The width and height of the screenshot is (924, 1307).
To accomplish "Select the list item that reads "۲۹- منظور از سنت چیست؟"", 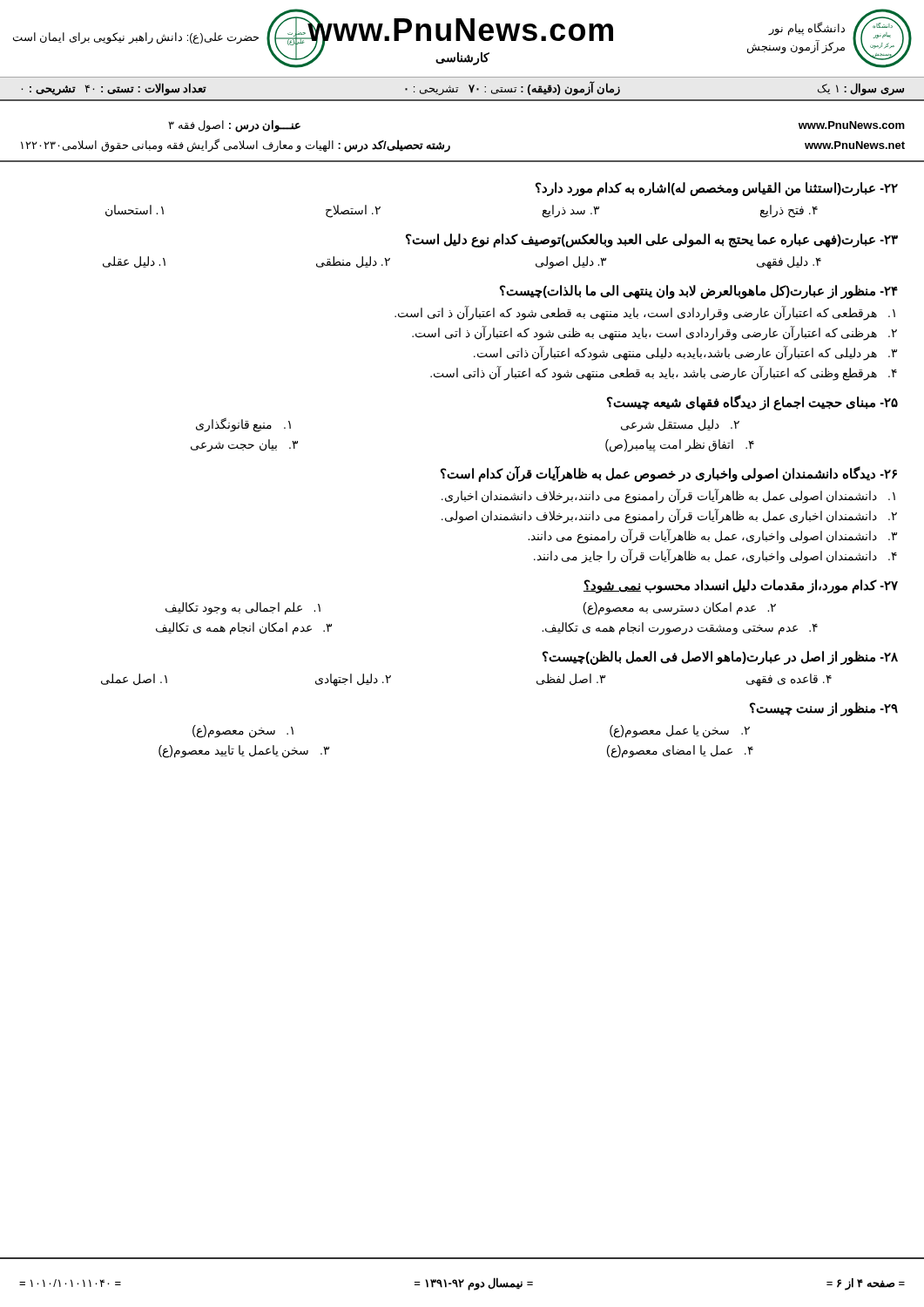I will [824, 709].
